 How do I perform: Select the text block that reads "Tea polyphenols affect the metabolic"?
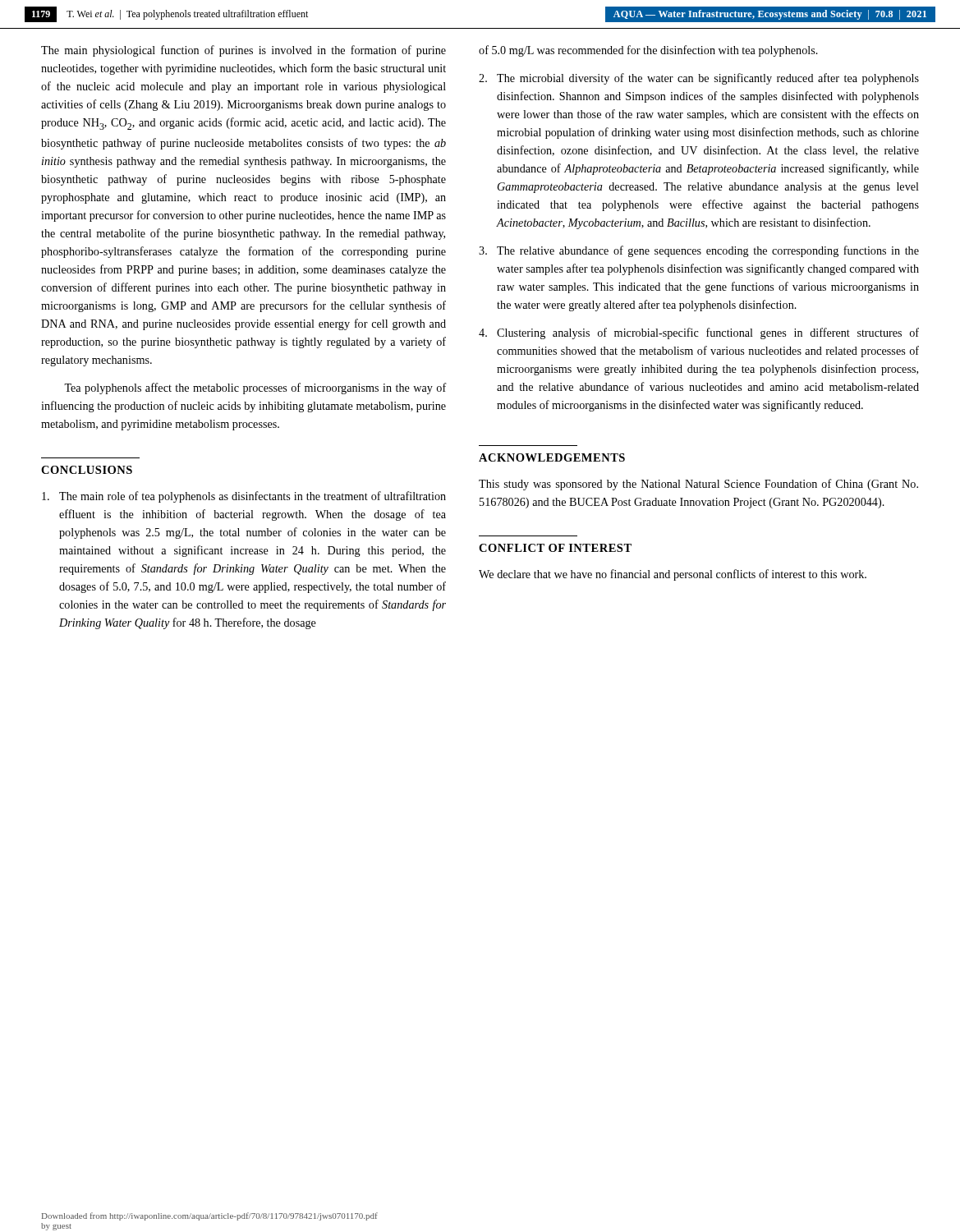click(x=244, y=406)
